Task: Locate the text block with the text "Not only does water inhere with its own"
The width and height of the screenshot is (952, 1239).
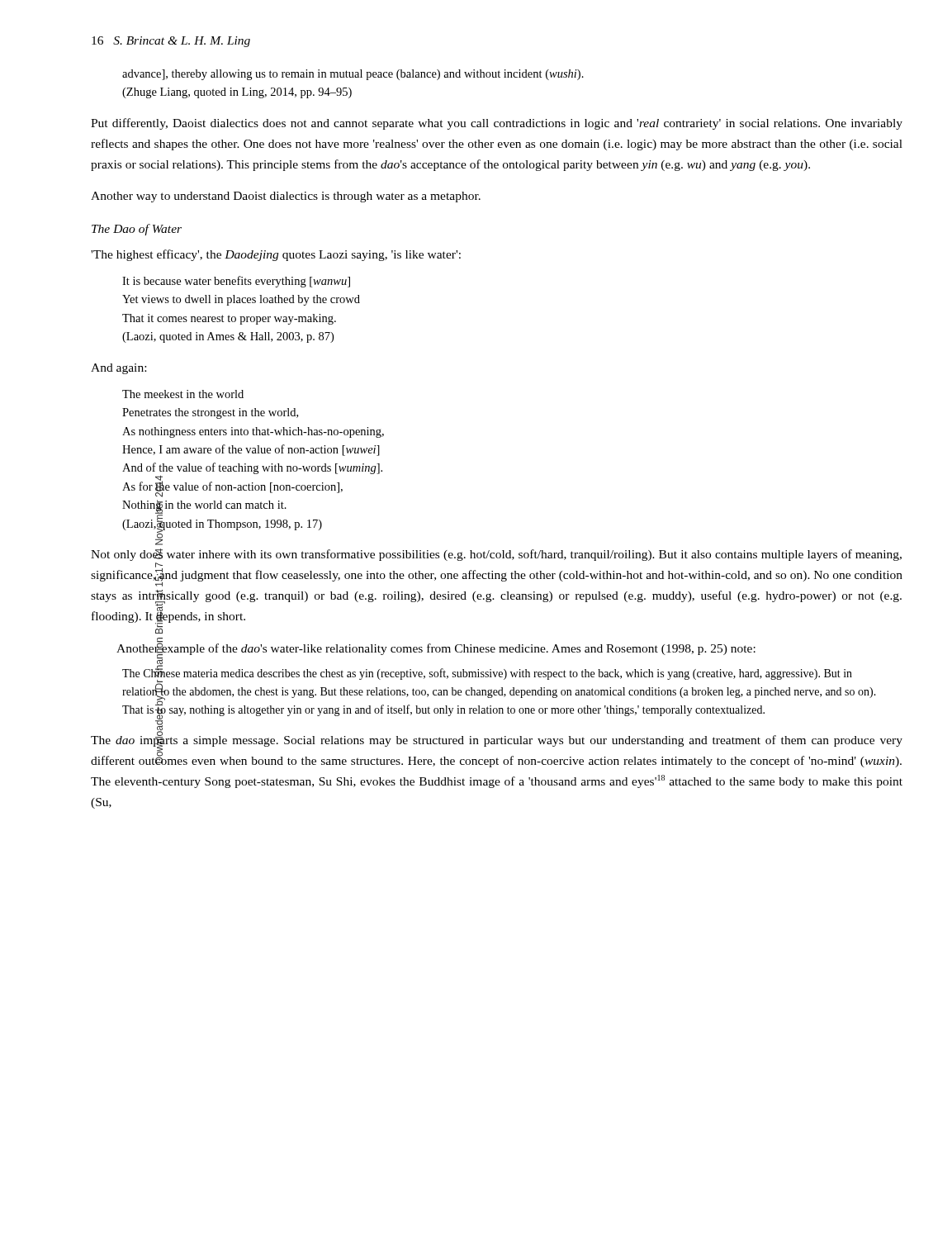Action: coord(497,585)
